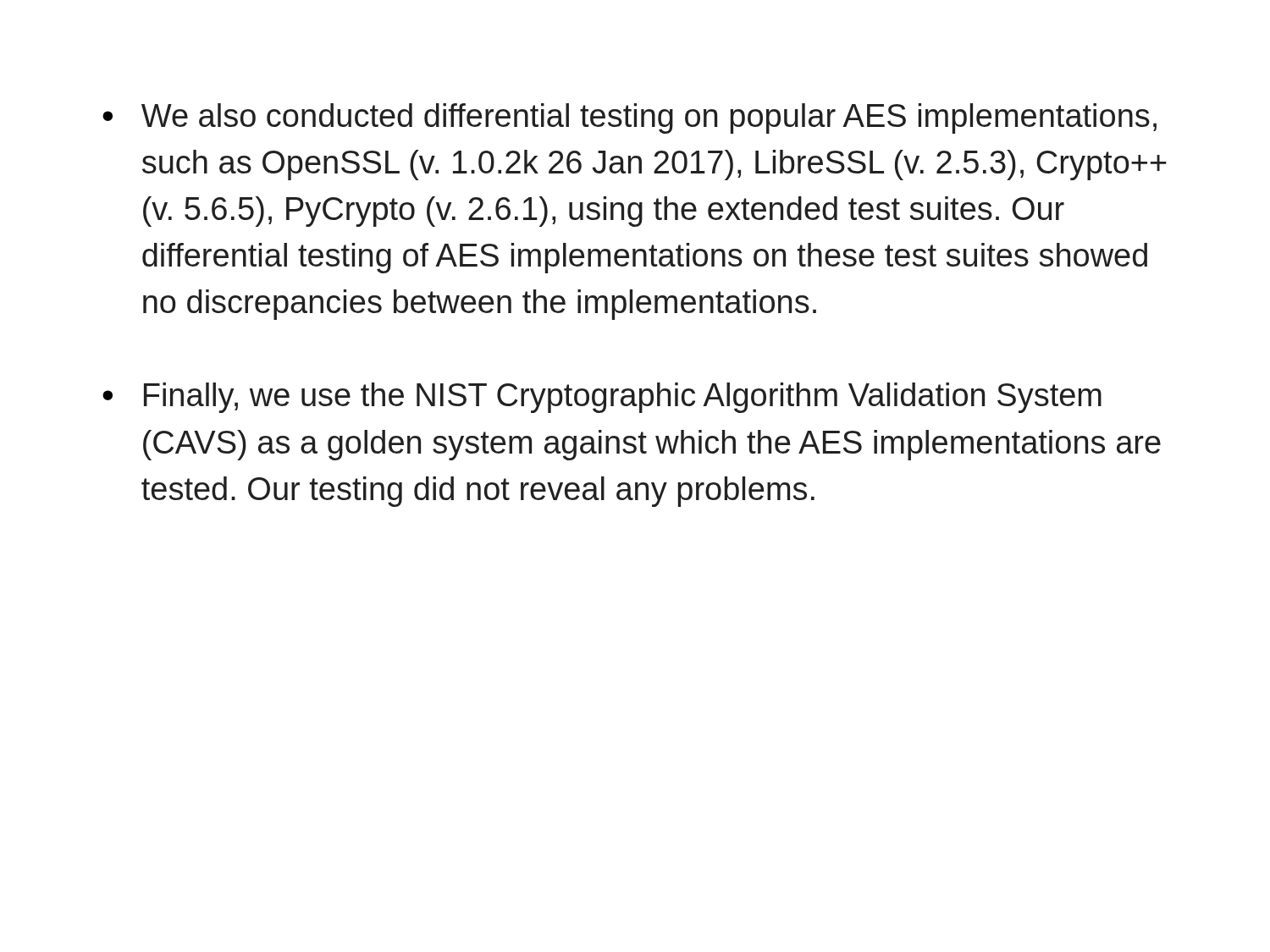Locate the block starting "• We also"

635,210
